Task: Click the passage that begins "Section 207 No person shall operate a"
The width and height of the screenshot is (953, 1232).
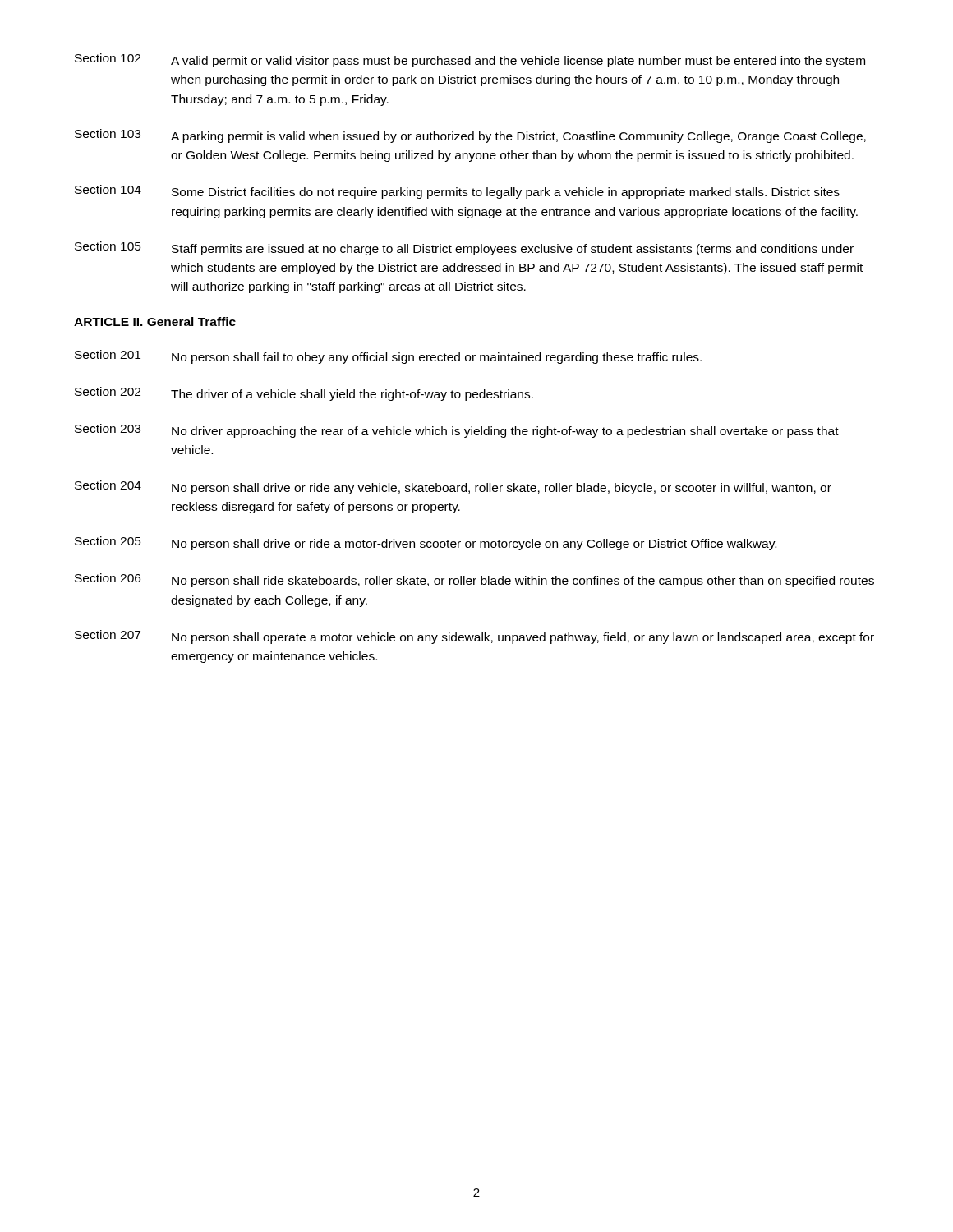Action: point(476,646)
